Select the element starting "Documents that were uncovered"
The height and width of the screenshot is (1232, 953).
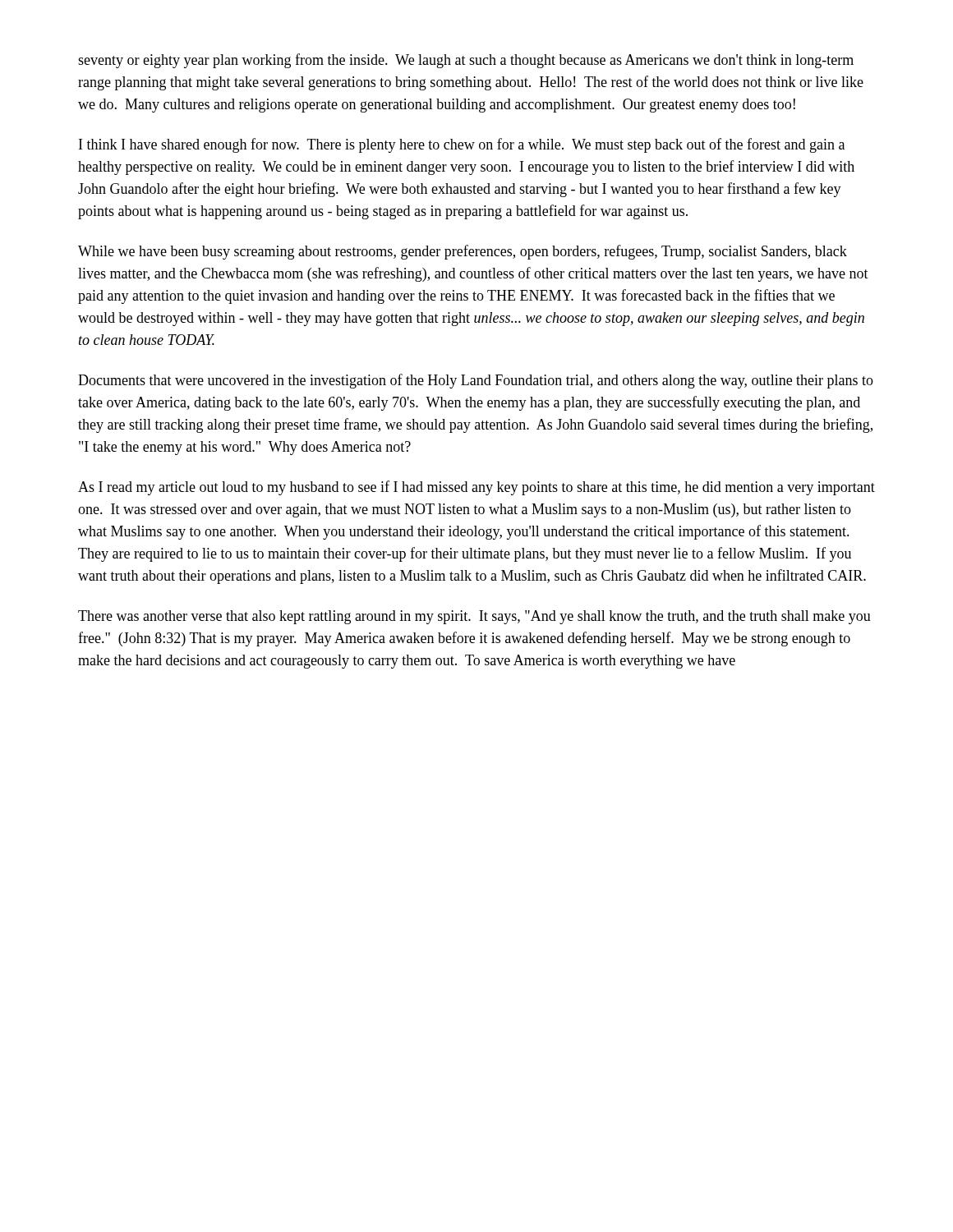(476, 414)
